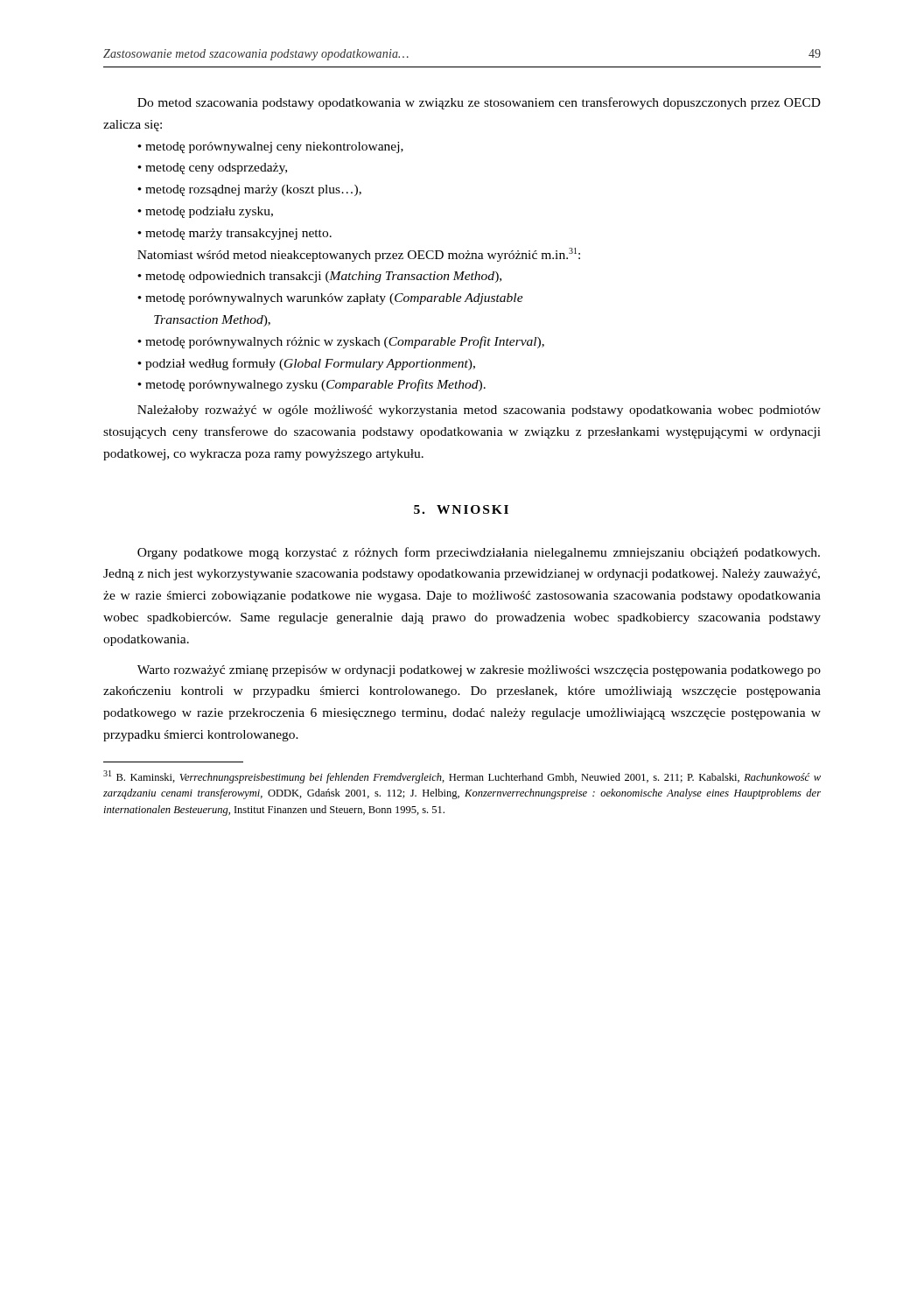Viewport: 924px width, 1313px height.
Task: Navigate to the passage starting "Natomiast wśród metod"
Action: pos(359,253)
